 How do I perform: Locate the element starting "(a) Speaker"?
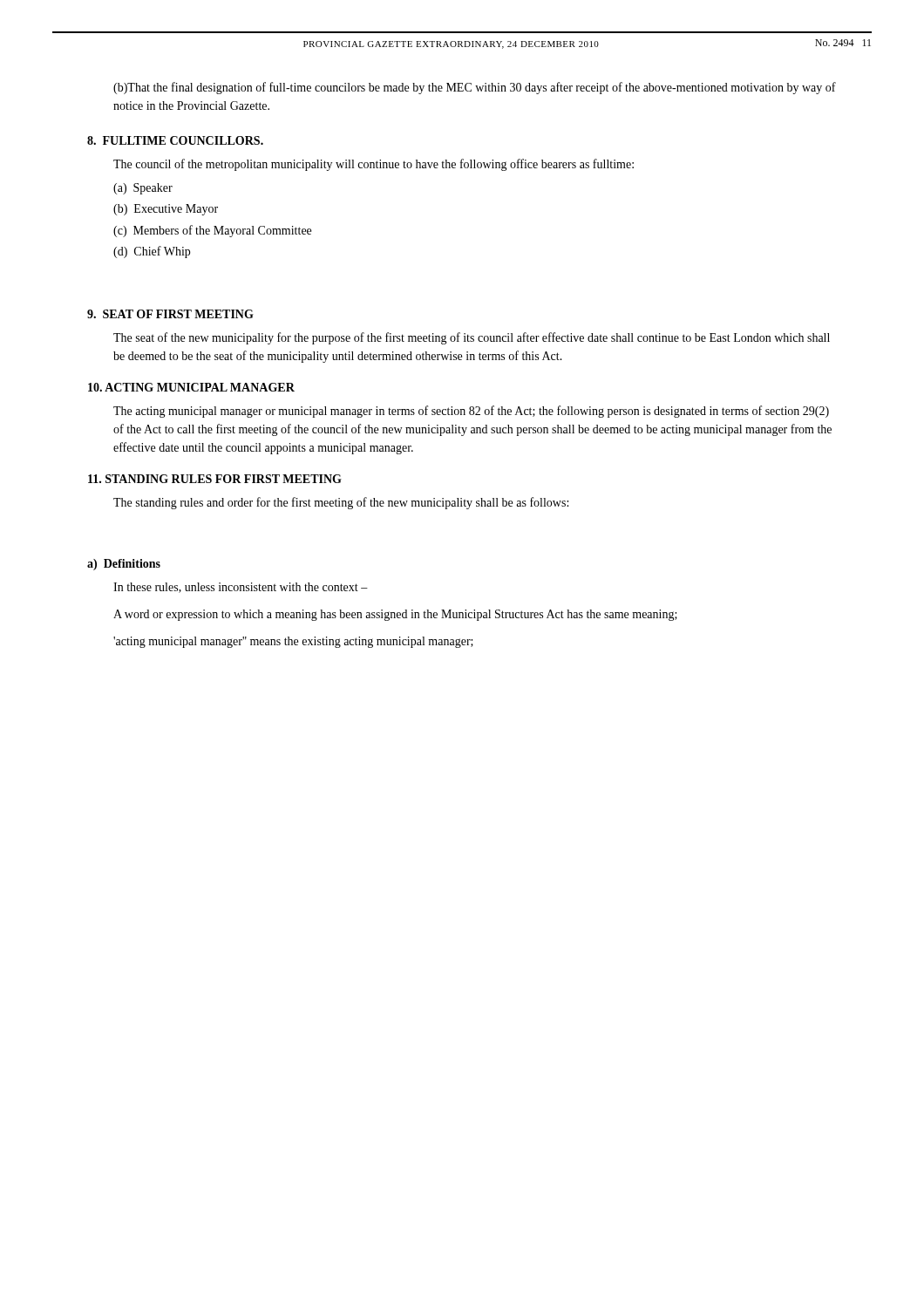pyautogui.click(x=143, y=188)
